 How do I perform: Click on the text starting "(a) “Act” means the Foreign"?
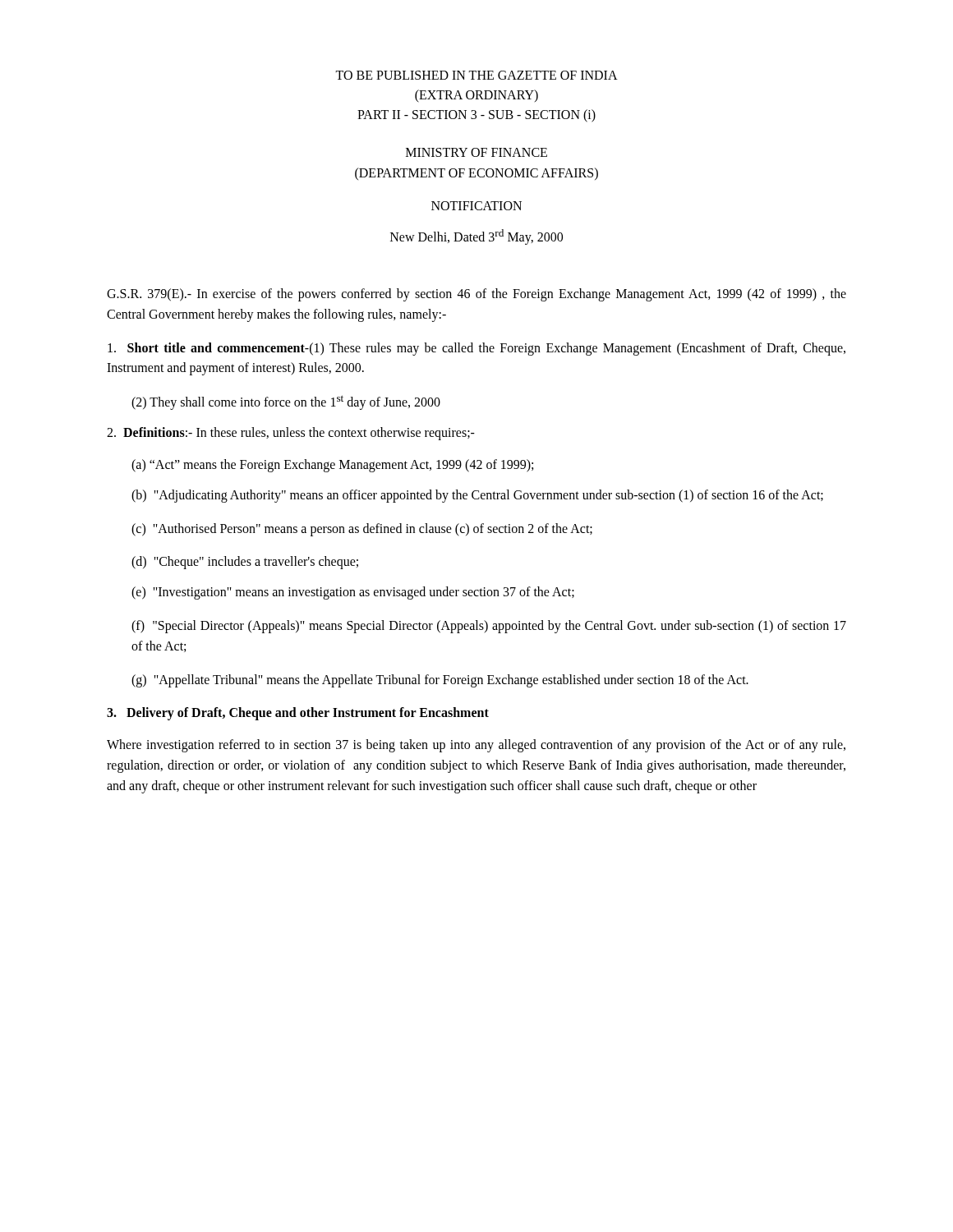point(333,465)
